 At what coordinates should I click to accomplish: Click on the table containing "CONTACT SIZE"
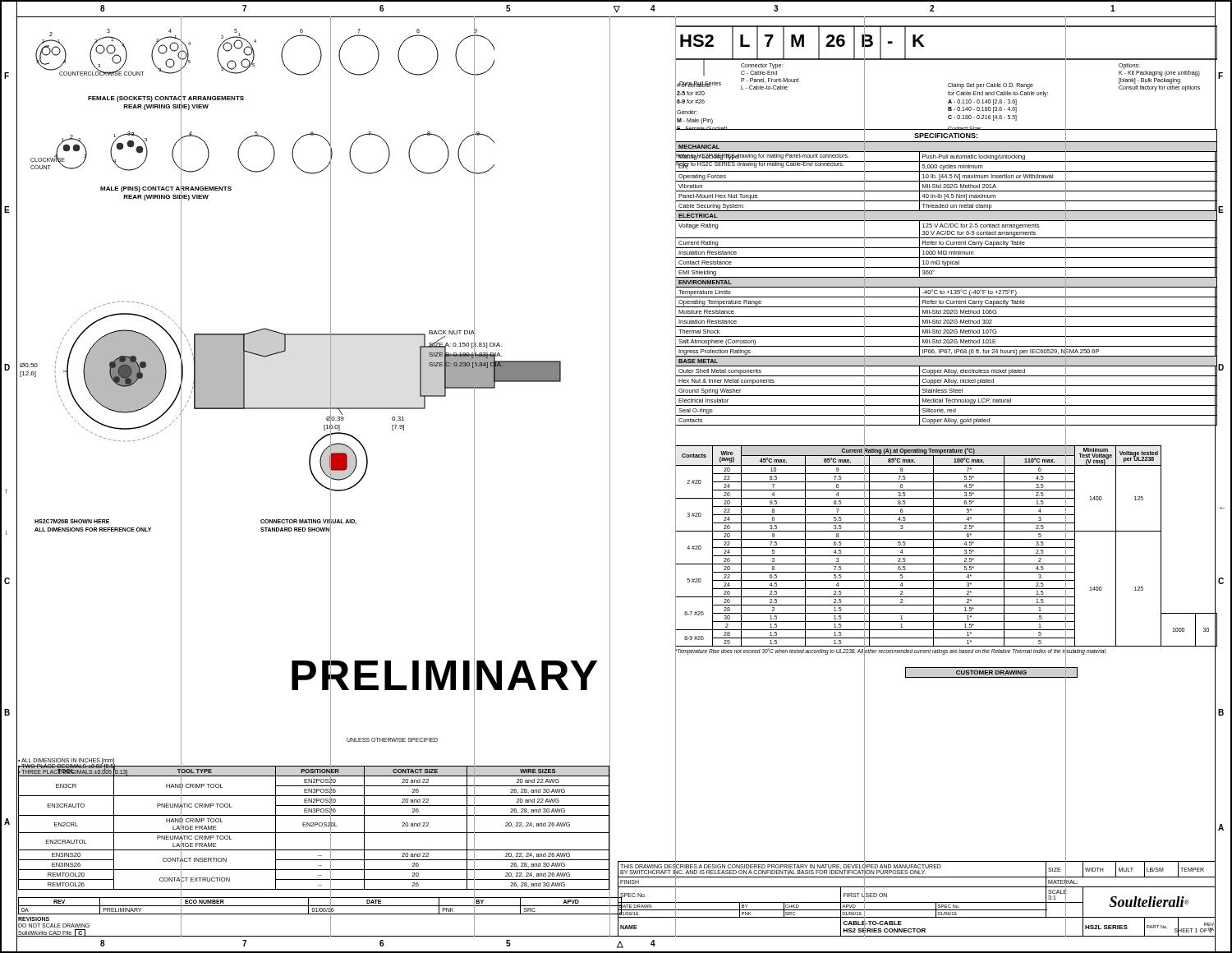click(x=314, y=828)
